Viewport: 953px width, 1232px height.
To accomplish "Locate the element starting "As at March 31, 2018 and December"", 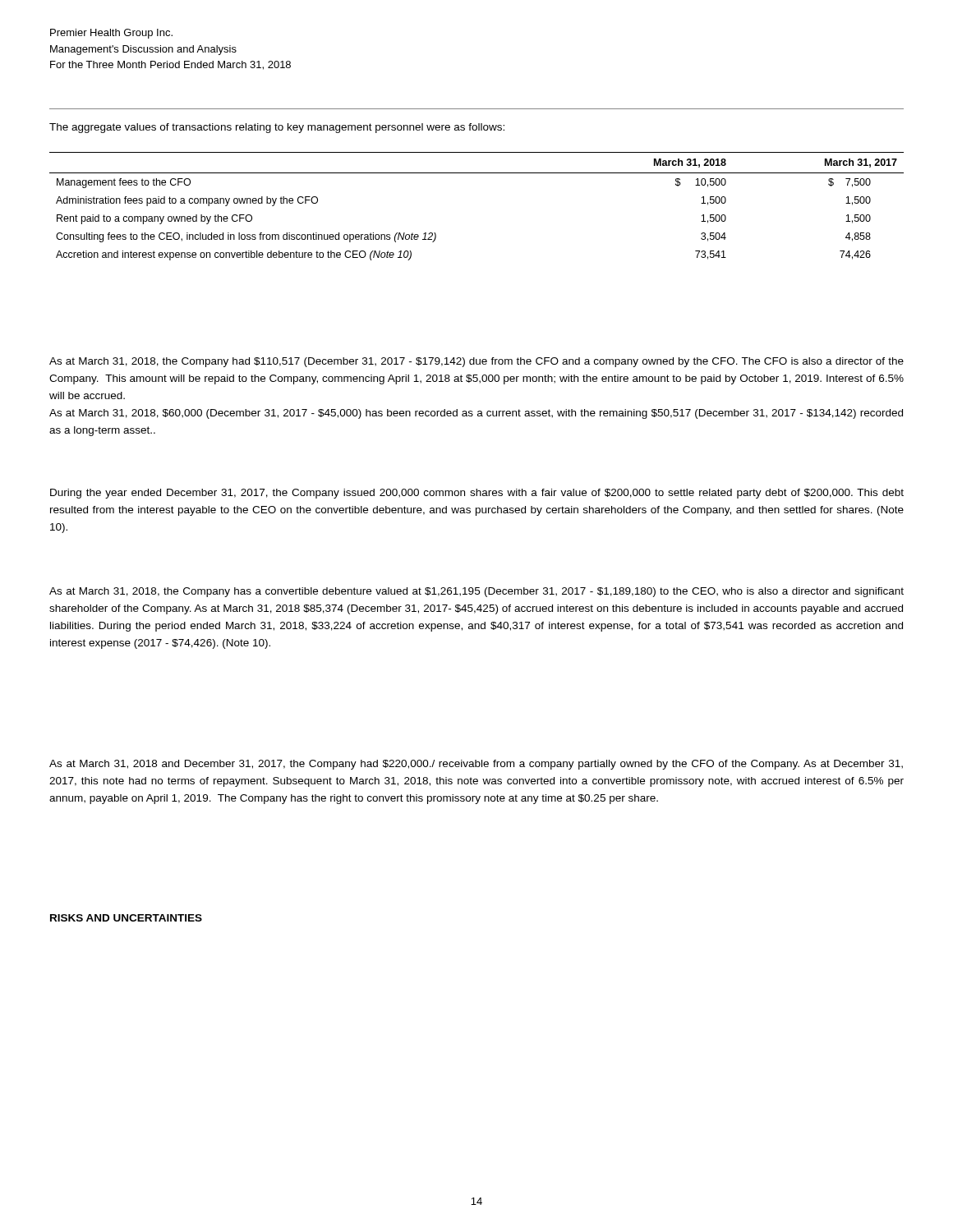I will [x=476, y=781].
